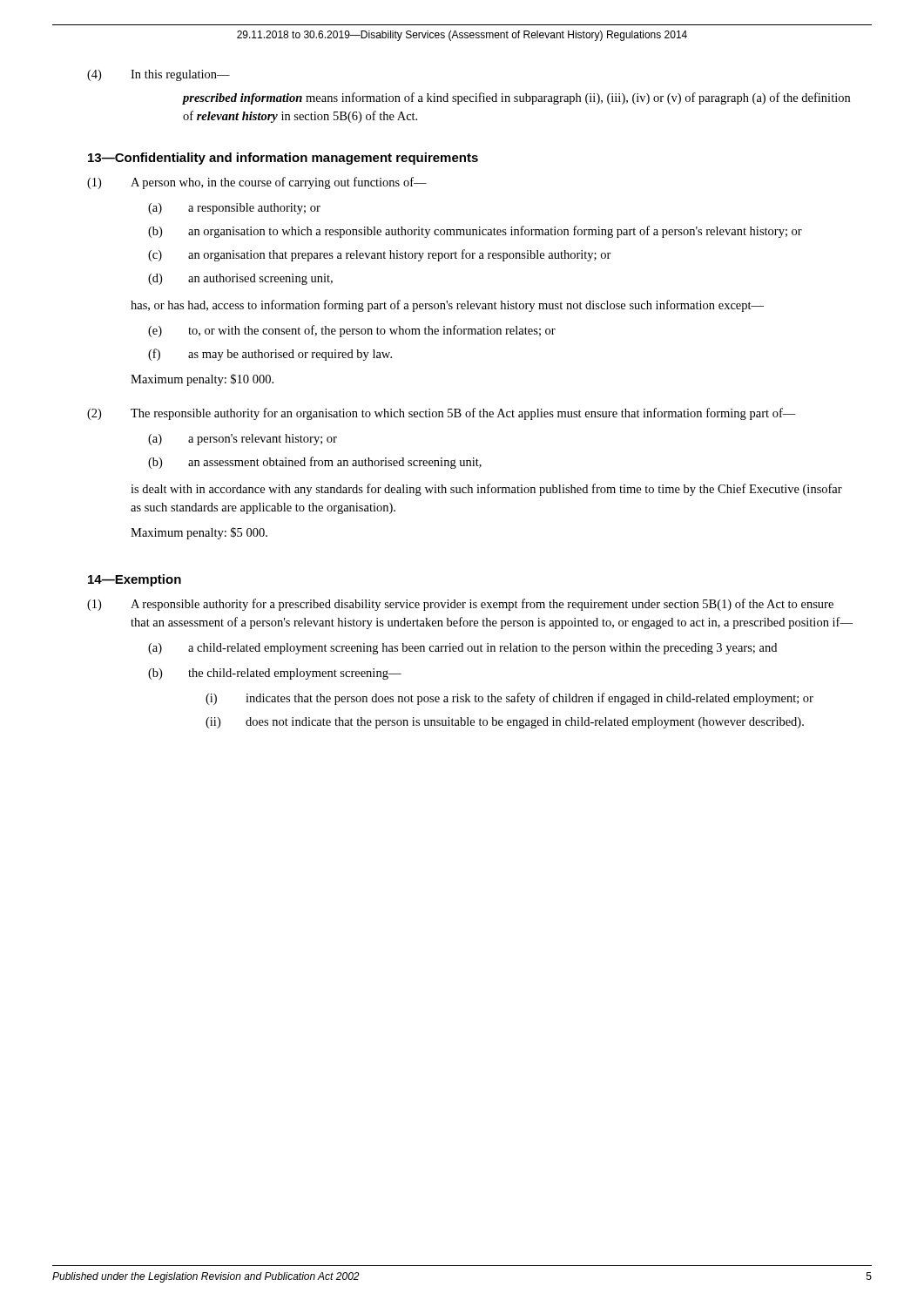924x1307 pixels.
Task: Find the block starting "(i) indicates that"
Action: [530, 699]
